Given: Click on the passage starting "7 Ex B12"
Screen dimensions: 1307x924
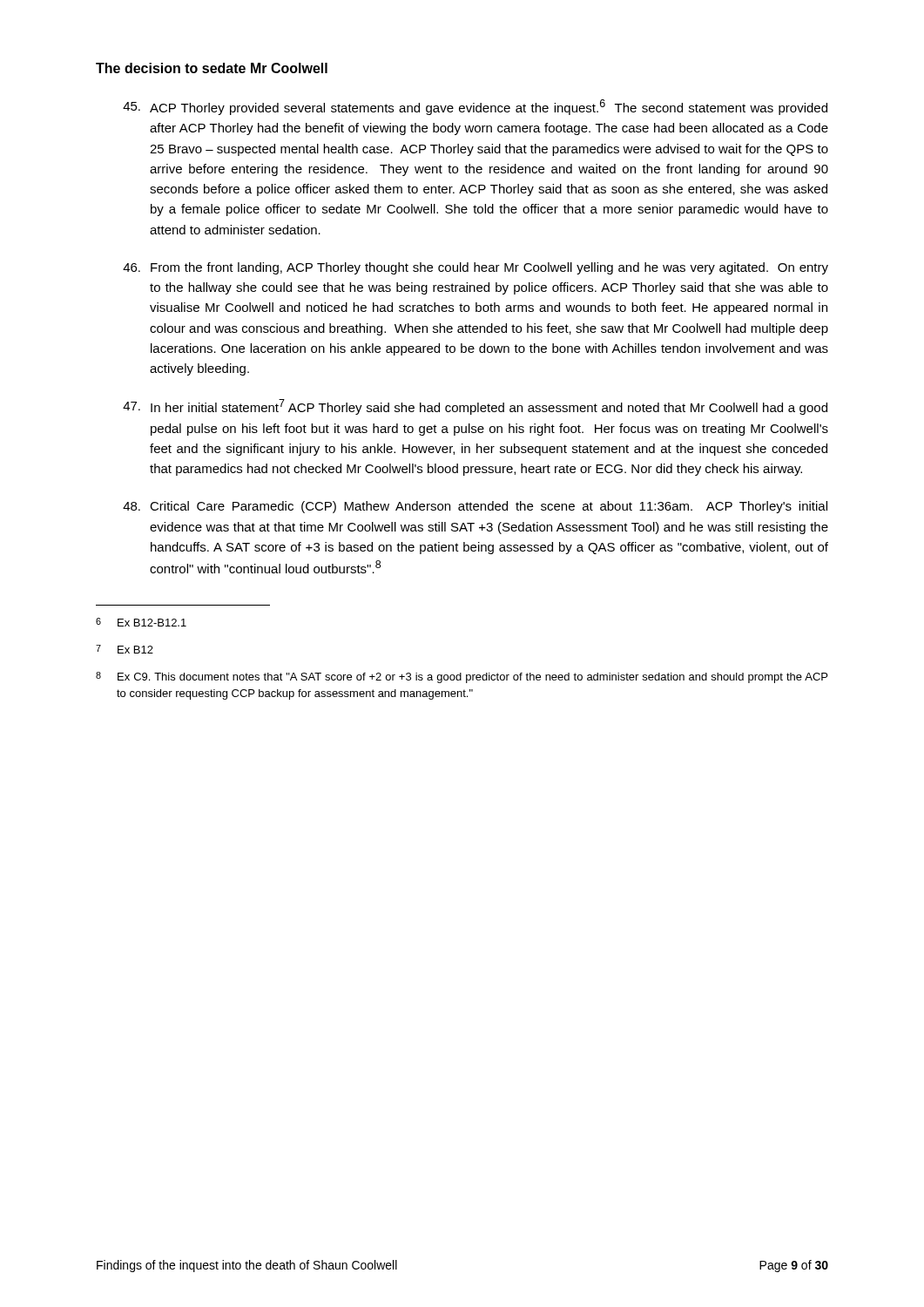Looking at the screenshot, I should tap(125, 649).
